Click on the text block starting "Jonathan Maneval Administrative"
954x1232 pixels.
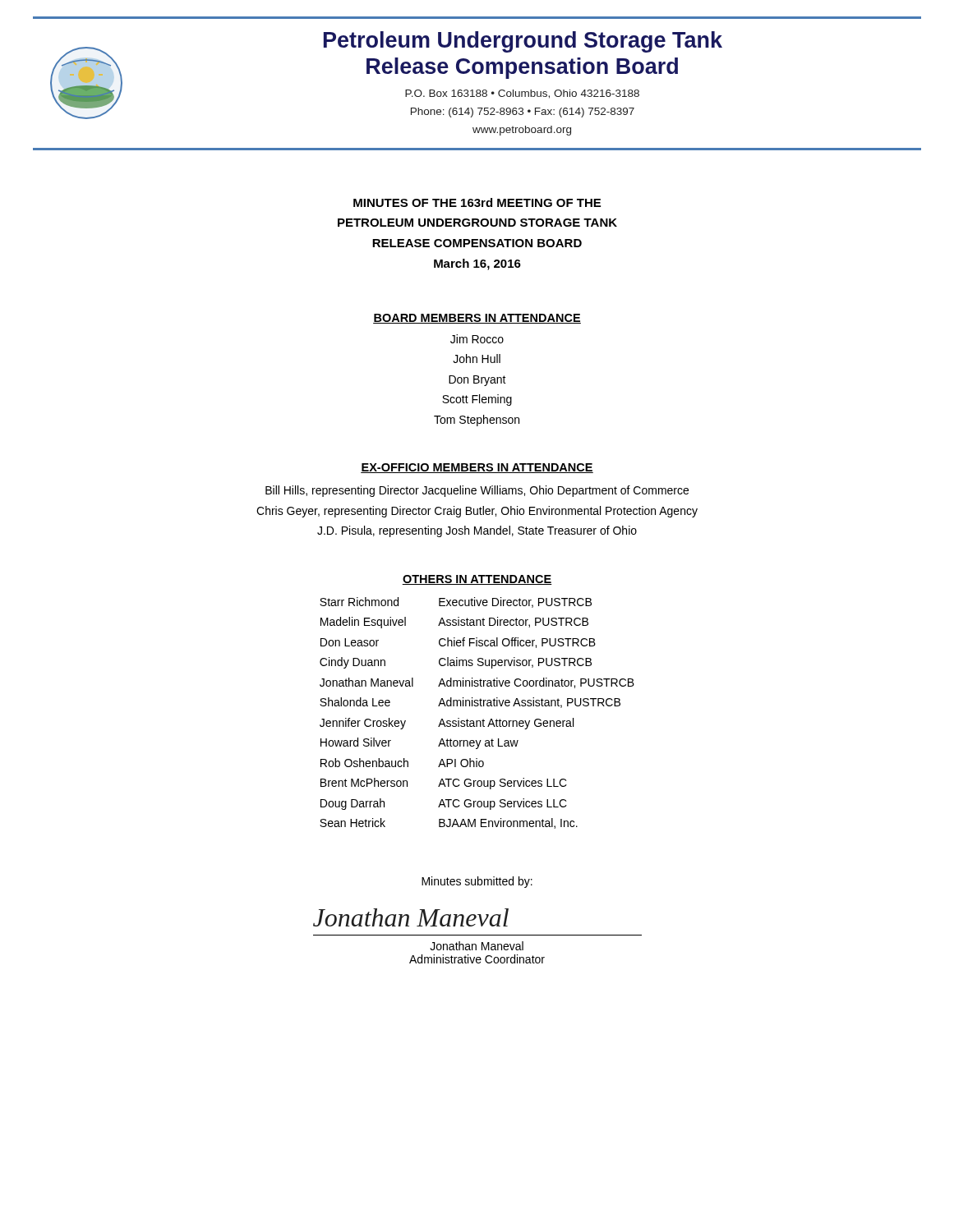(x=477, y=952)
